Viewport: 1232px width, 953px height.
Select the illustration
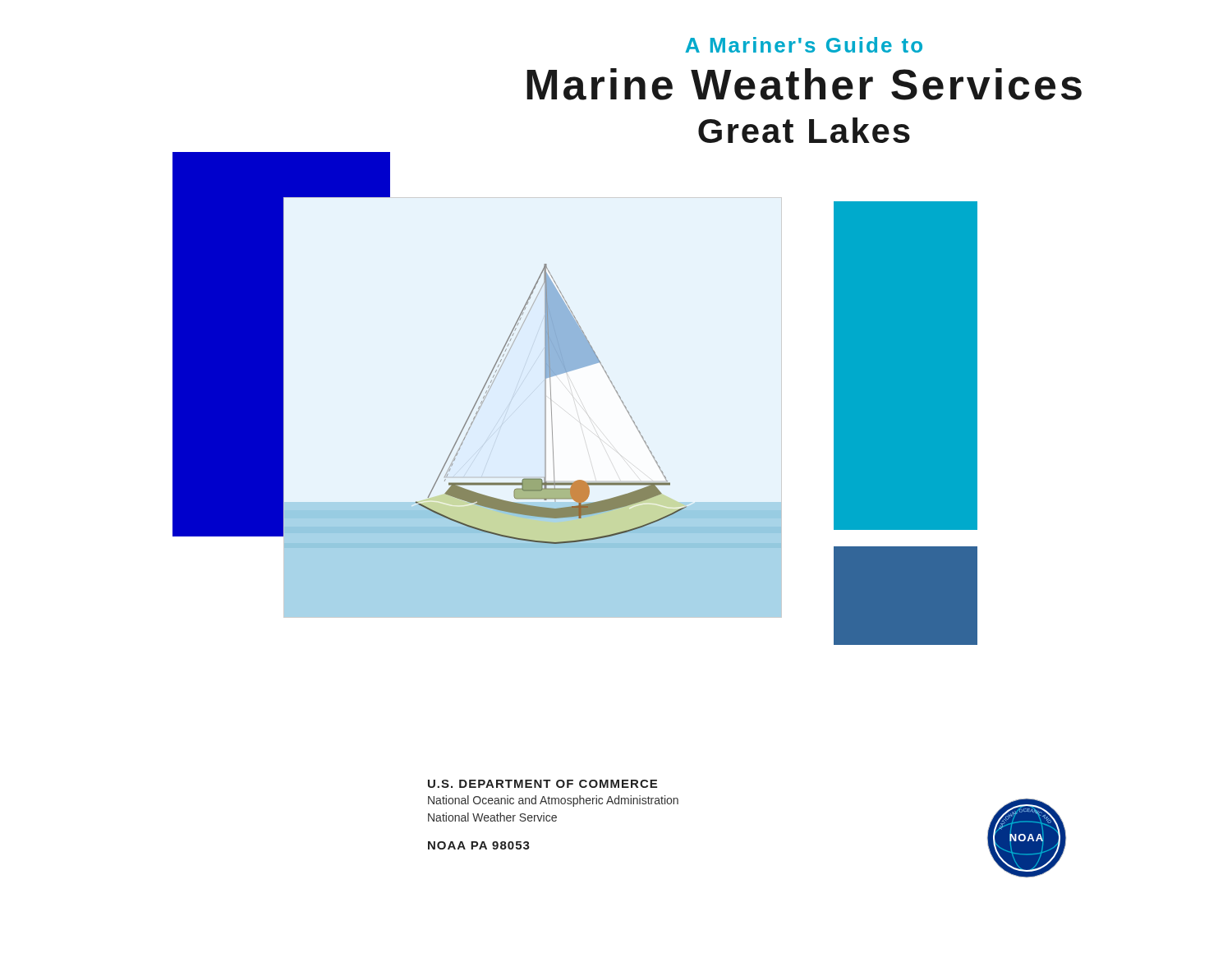(x=575, y=398)
